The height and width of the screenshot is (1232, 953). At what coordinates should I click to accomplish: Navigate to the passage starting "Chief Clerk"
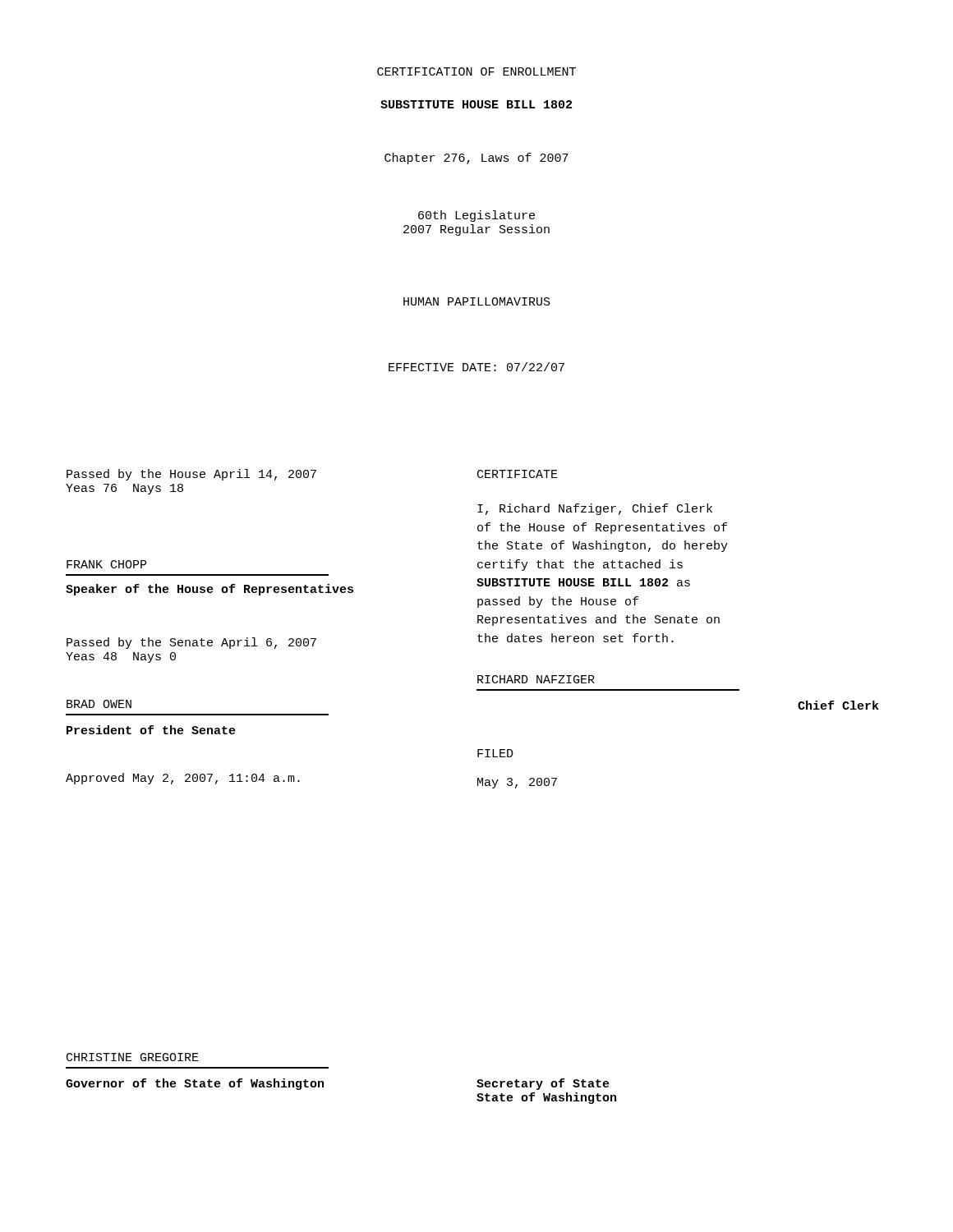[838, 707]
